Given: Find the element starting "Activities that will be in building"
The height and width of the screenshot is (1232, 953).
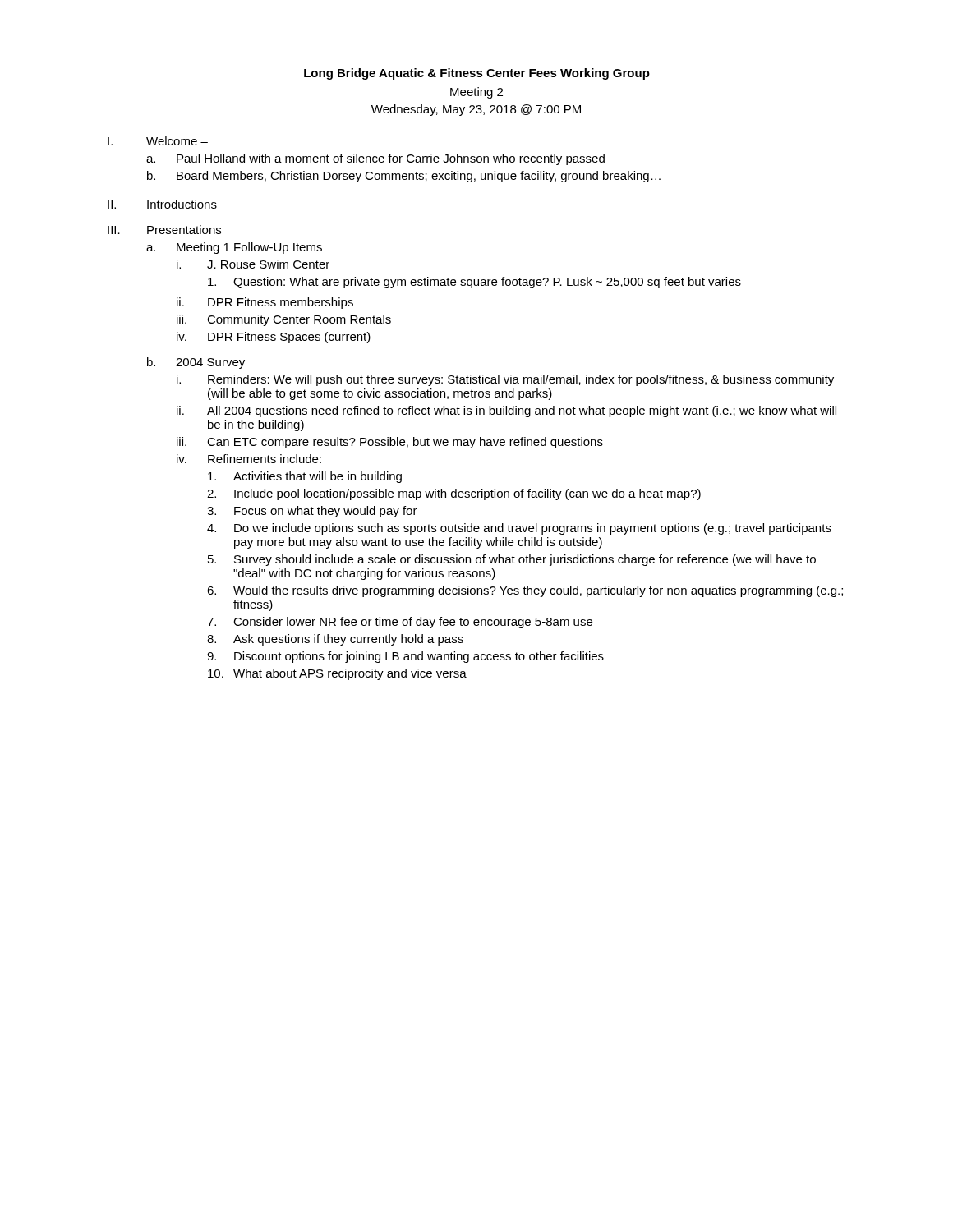Looking at the screenshot, I should [x=318, y=476].
